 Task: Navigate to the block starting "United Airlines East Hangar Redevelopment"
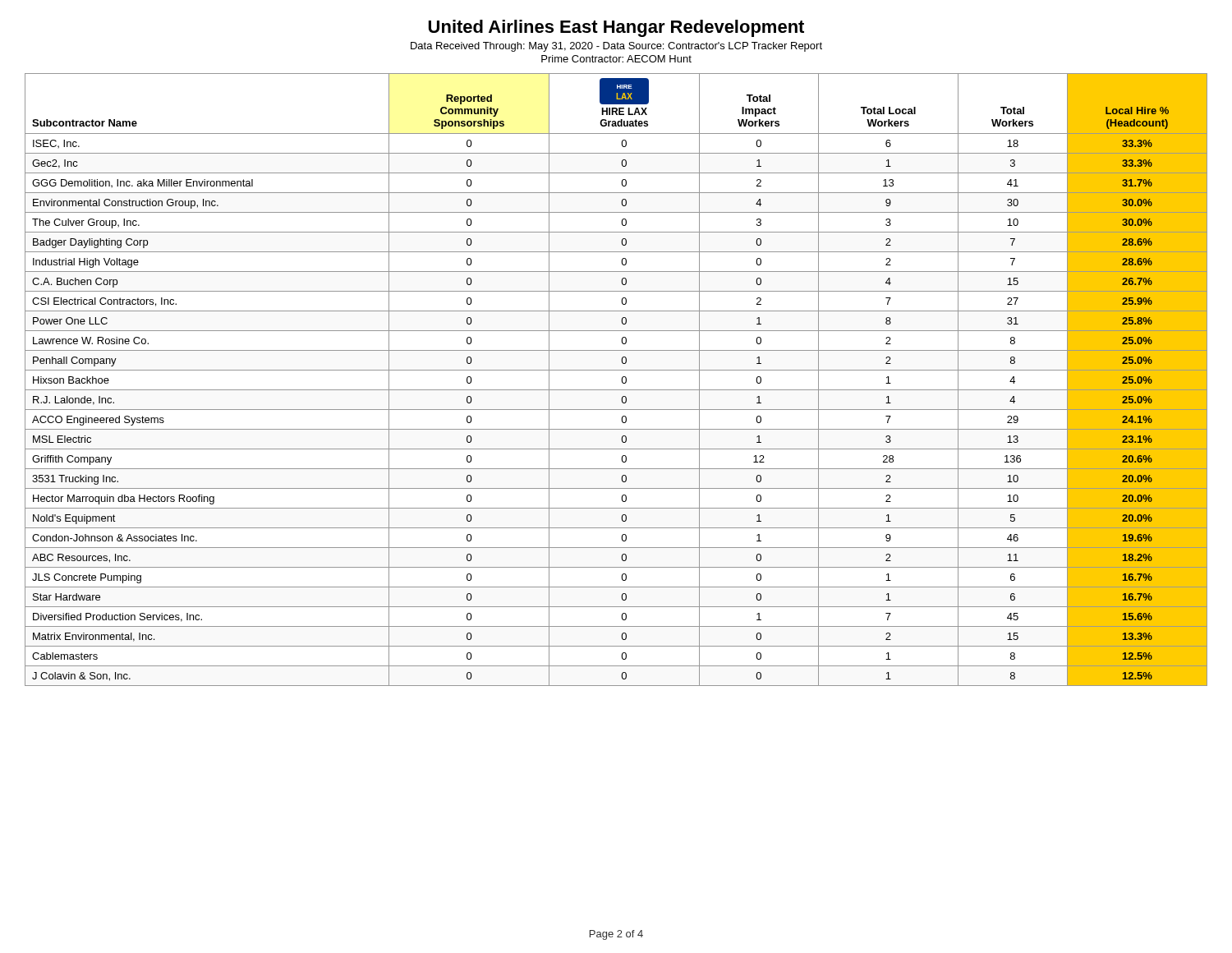click(616, 27)
